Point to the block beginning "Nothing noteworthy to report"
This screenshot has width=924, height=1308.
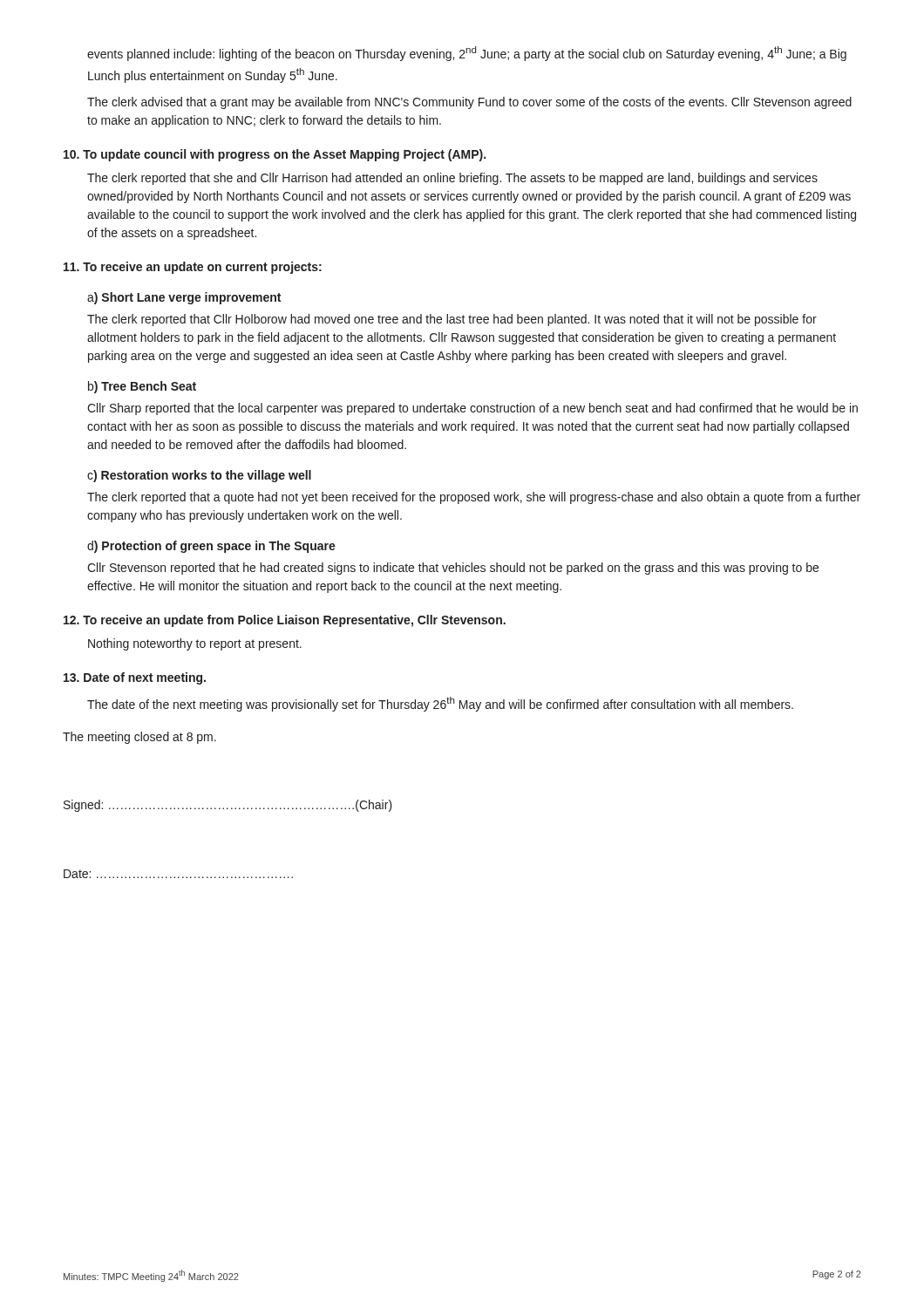pyautogui.click(x=195, y=644)
